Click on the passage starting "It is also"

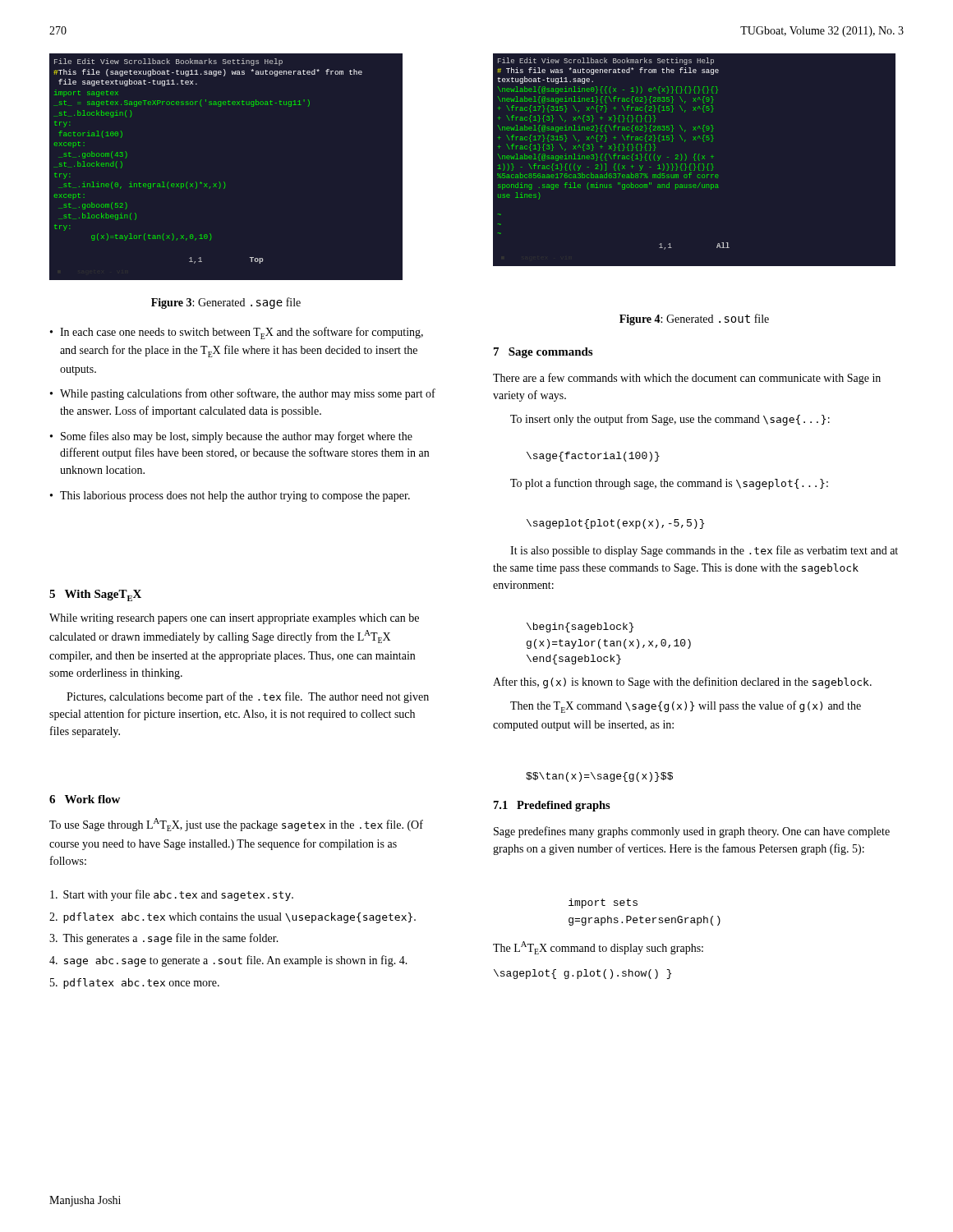(698, 568)
